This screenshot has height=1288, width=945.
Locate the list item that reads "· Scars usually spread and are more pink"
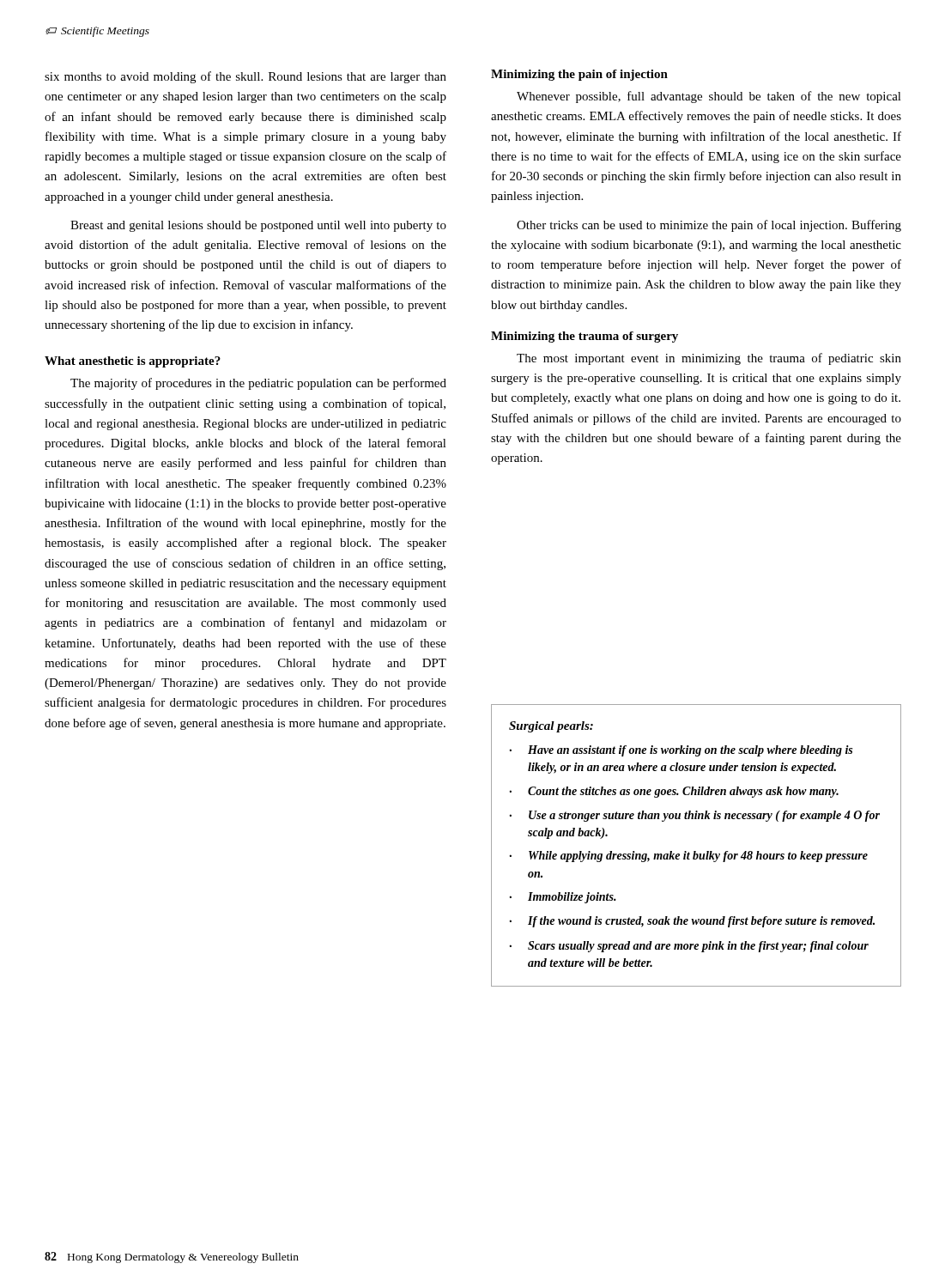click(696, 955)
